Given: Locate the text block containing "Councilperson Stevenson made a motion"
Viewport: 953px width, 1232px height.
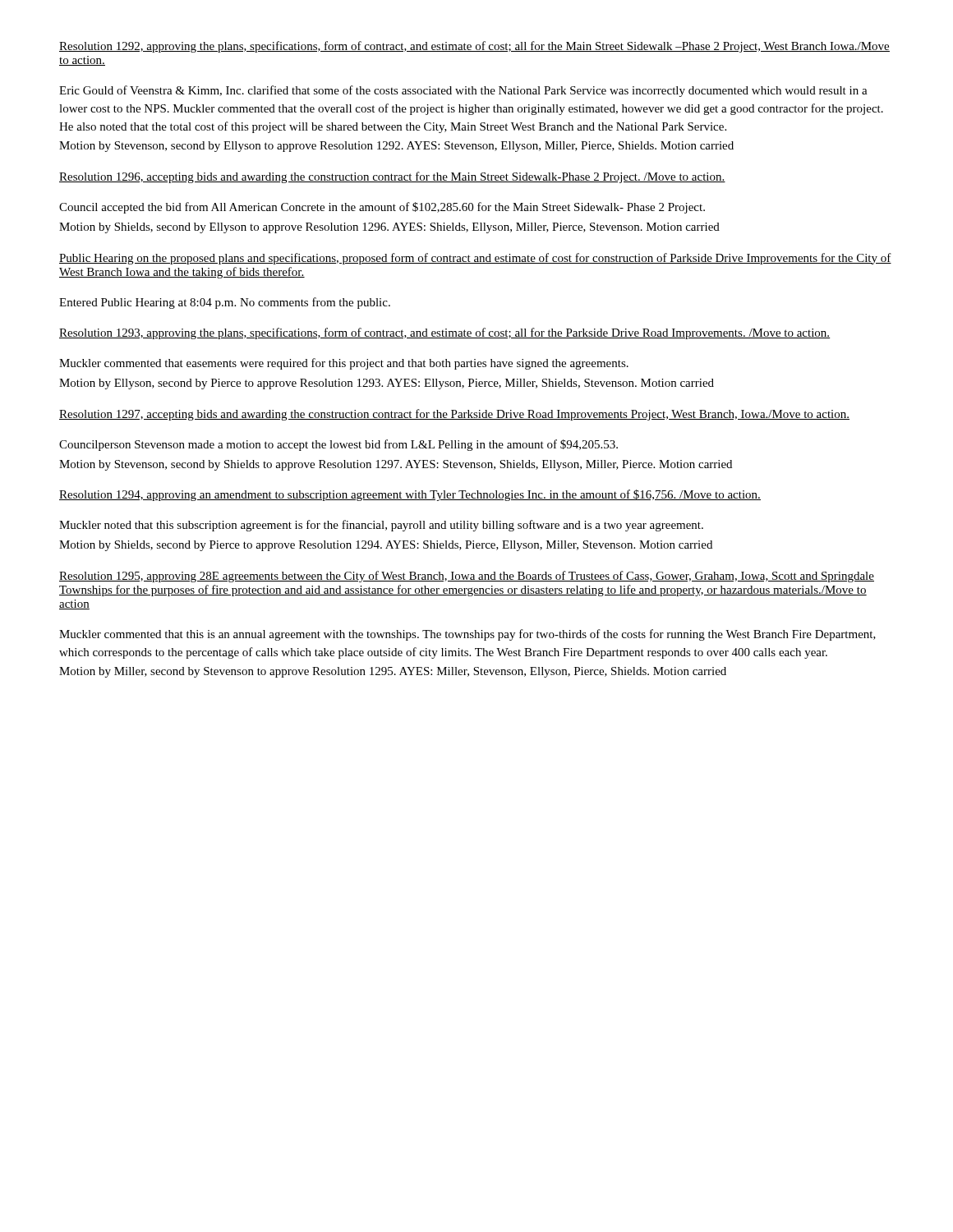Looking at the screenshot, I should pyautogui.click(x=476, y=455).
